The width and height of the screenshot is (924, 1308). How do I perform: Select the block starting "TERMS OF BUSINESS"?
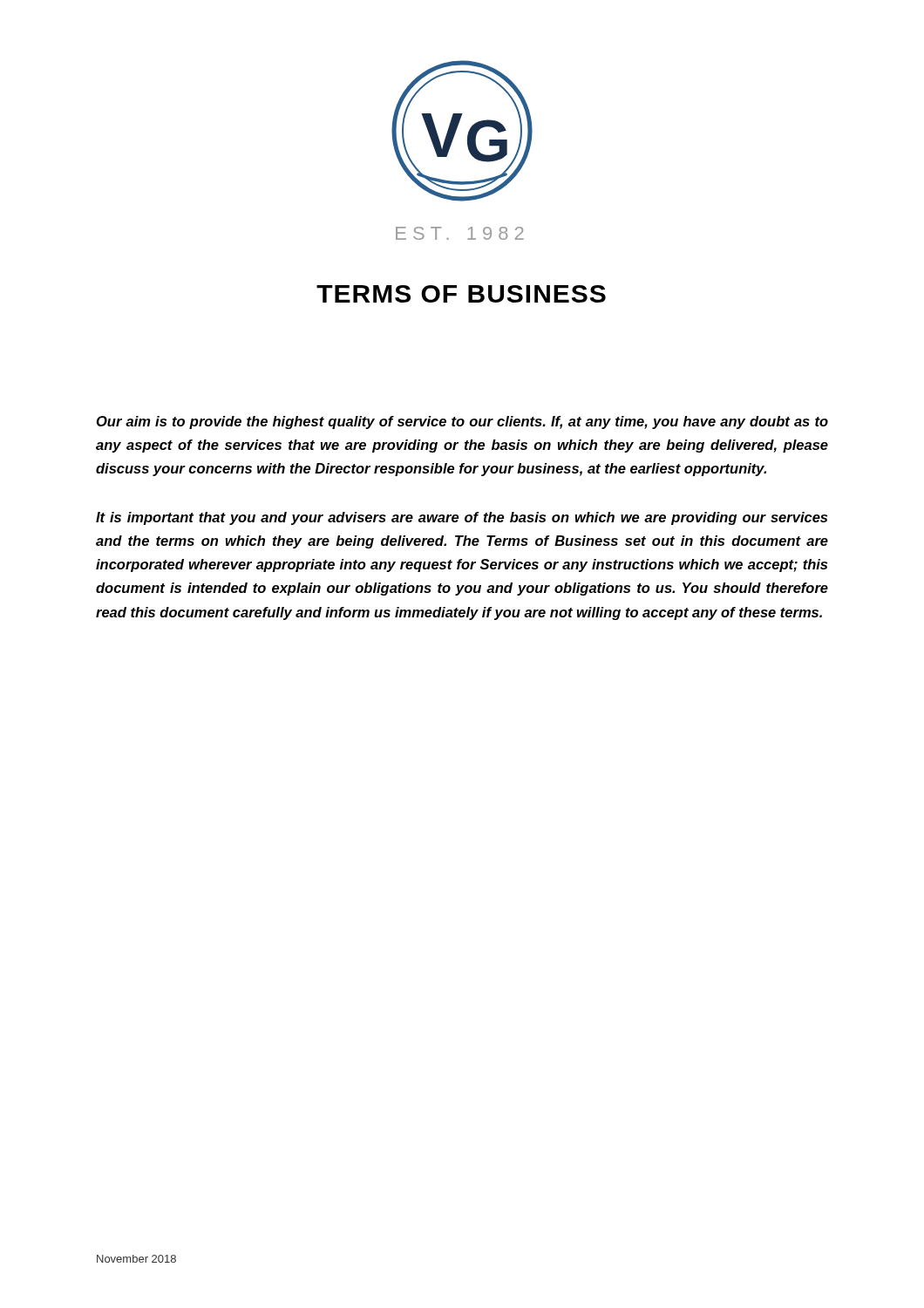(x=462, y=294)
